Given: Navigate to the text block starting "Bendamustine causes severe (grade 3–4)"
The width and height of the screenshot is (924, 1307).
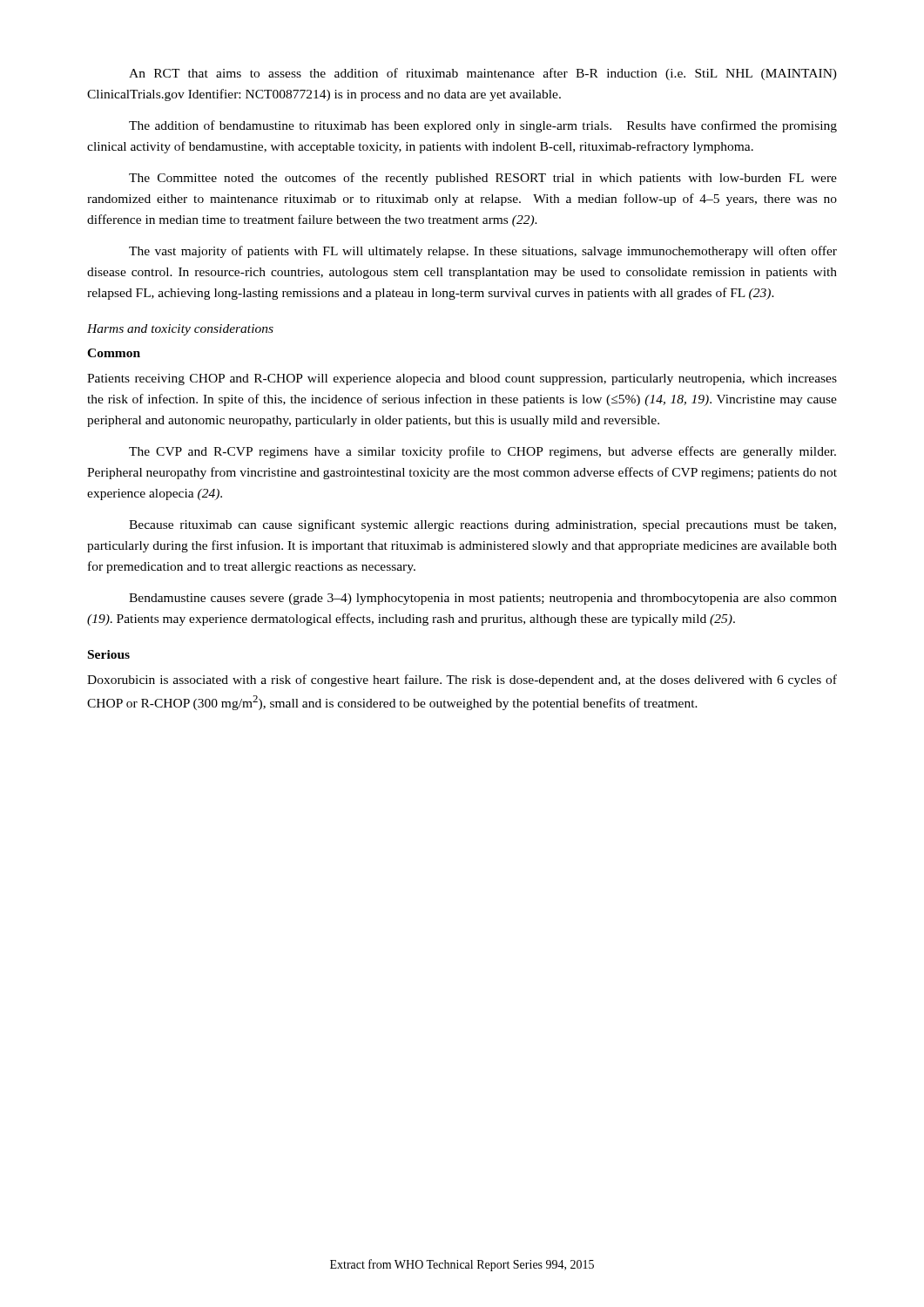Looking at the screenshot, I should pyautogui.click(x=462, y=608).
